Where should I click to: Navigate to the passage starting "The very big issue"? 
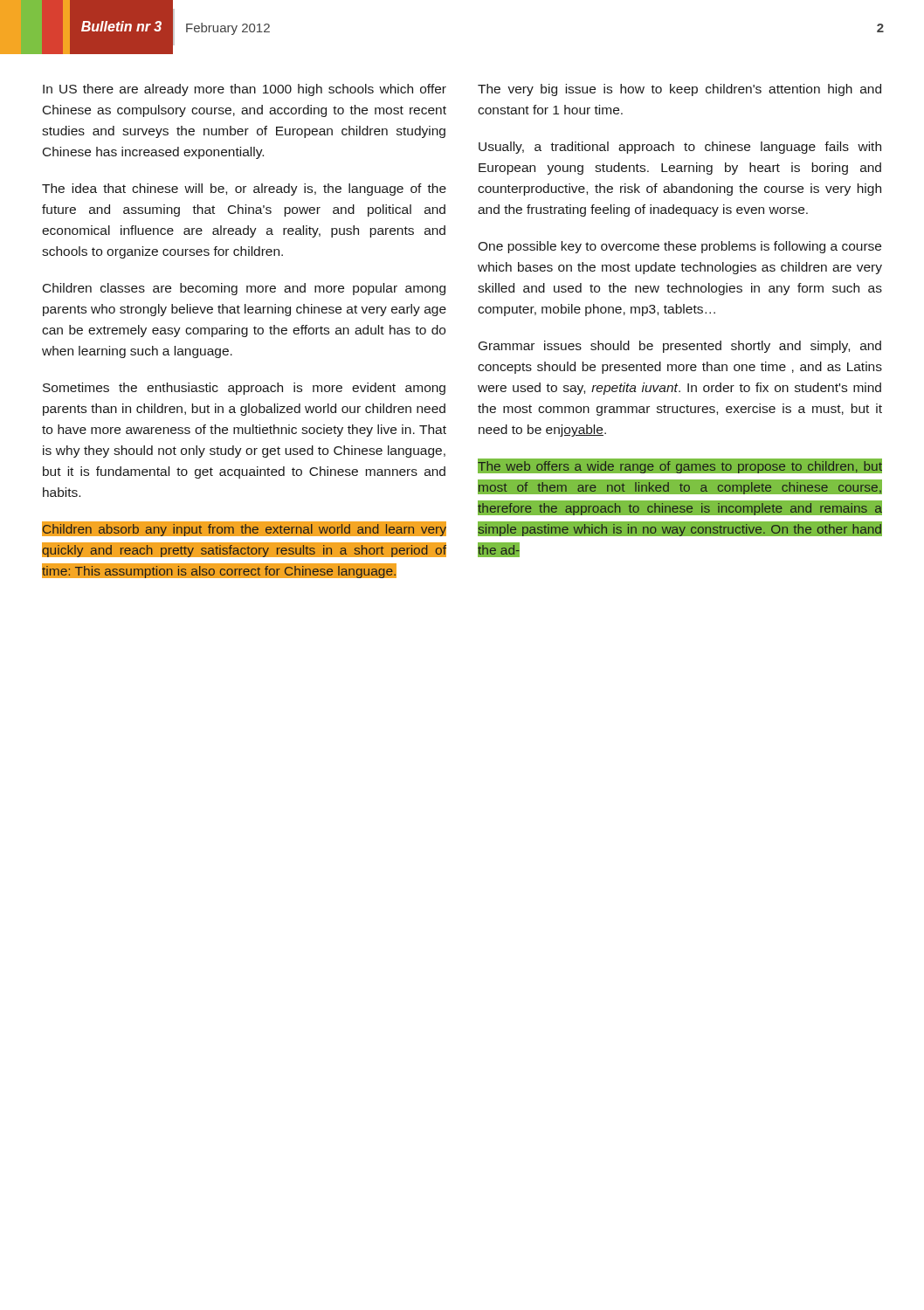point(680,100)
